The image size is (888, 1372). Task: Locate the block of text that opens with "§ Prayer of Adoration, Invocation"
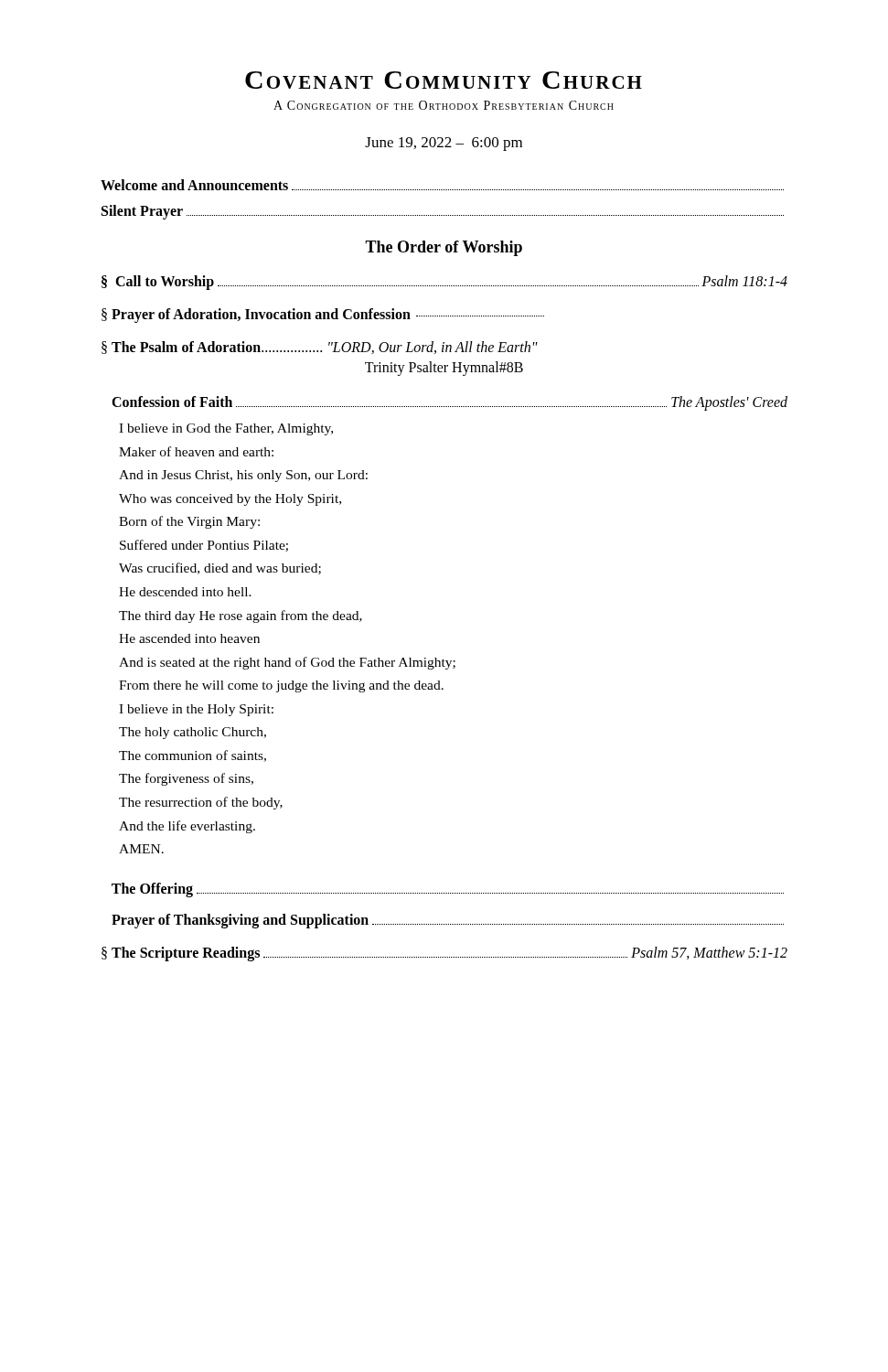(x=324, y=314)
